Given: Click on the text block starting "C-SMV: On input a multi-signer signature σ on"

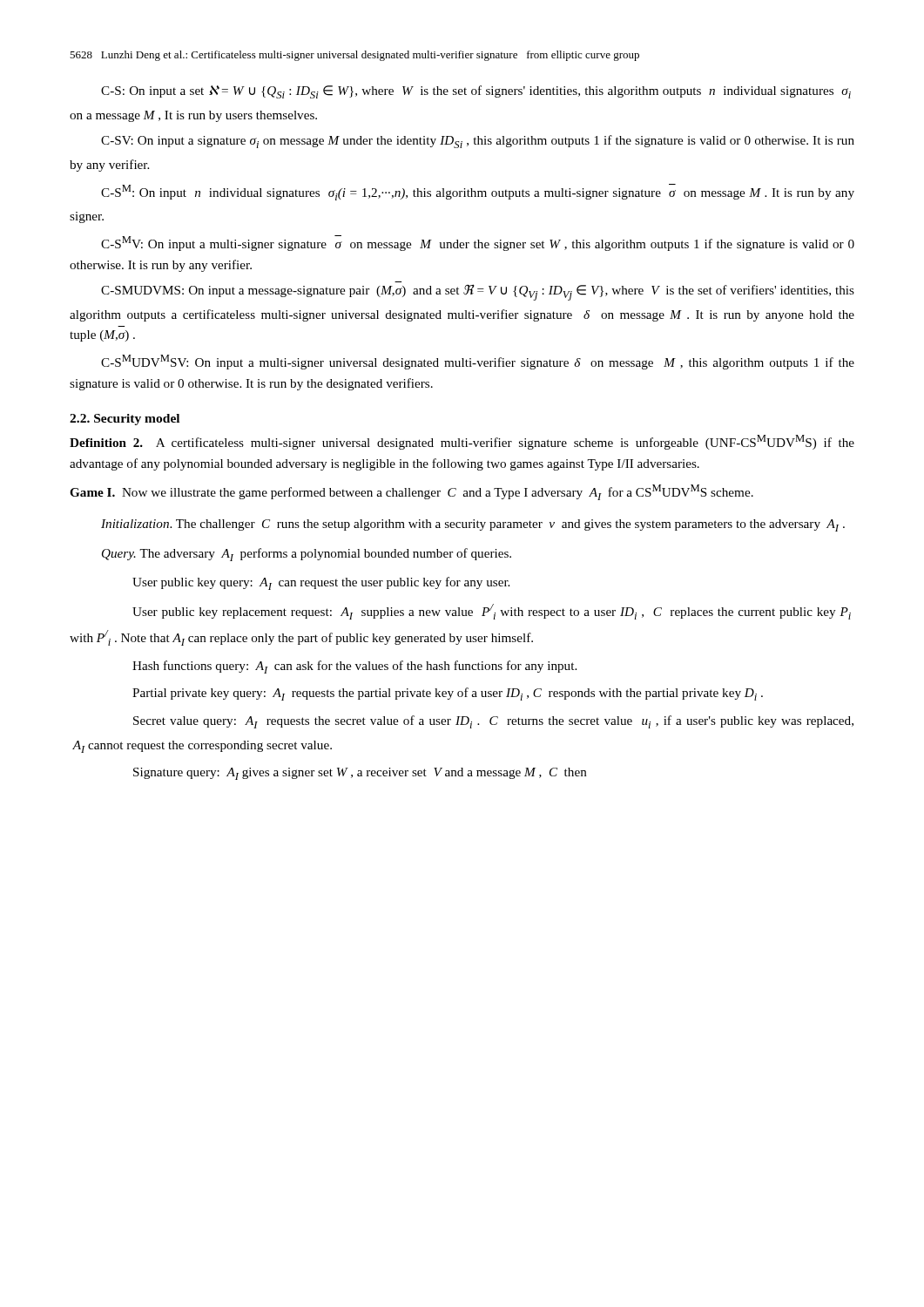Looking at the screenshot, I should [462, 252].
